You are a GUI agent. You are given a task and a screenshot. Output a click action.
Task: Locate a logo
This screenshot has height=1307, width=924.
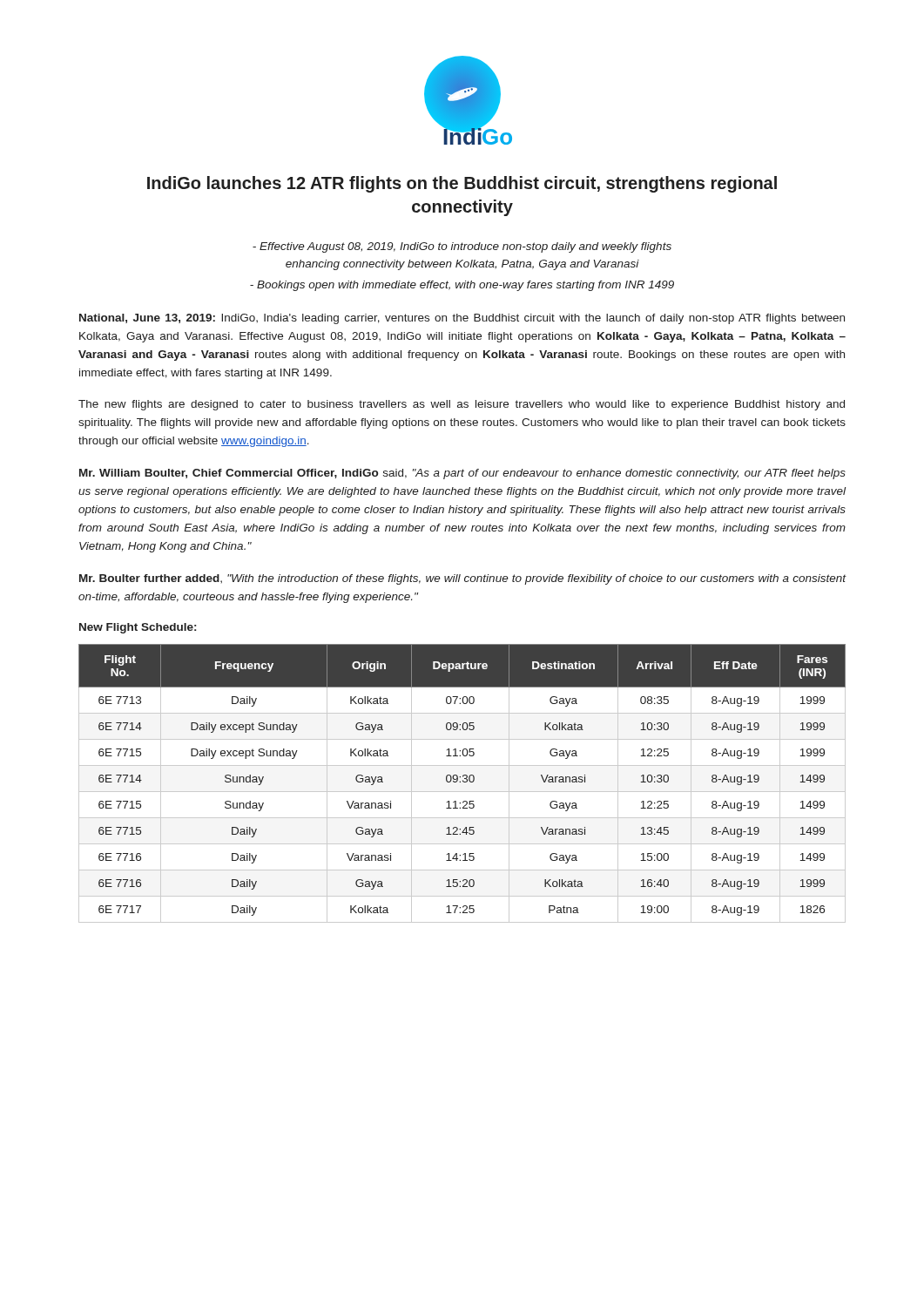click(x=462, y=101)
